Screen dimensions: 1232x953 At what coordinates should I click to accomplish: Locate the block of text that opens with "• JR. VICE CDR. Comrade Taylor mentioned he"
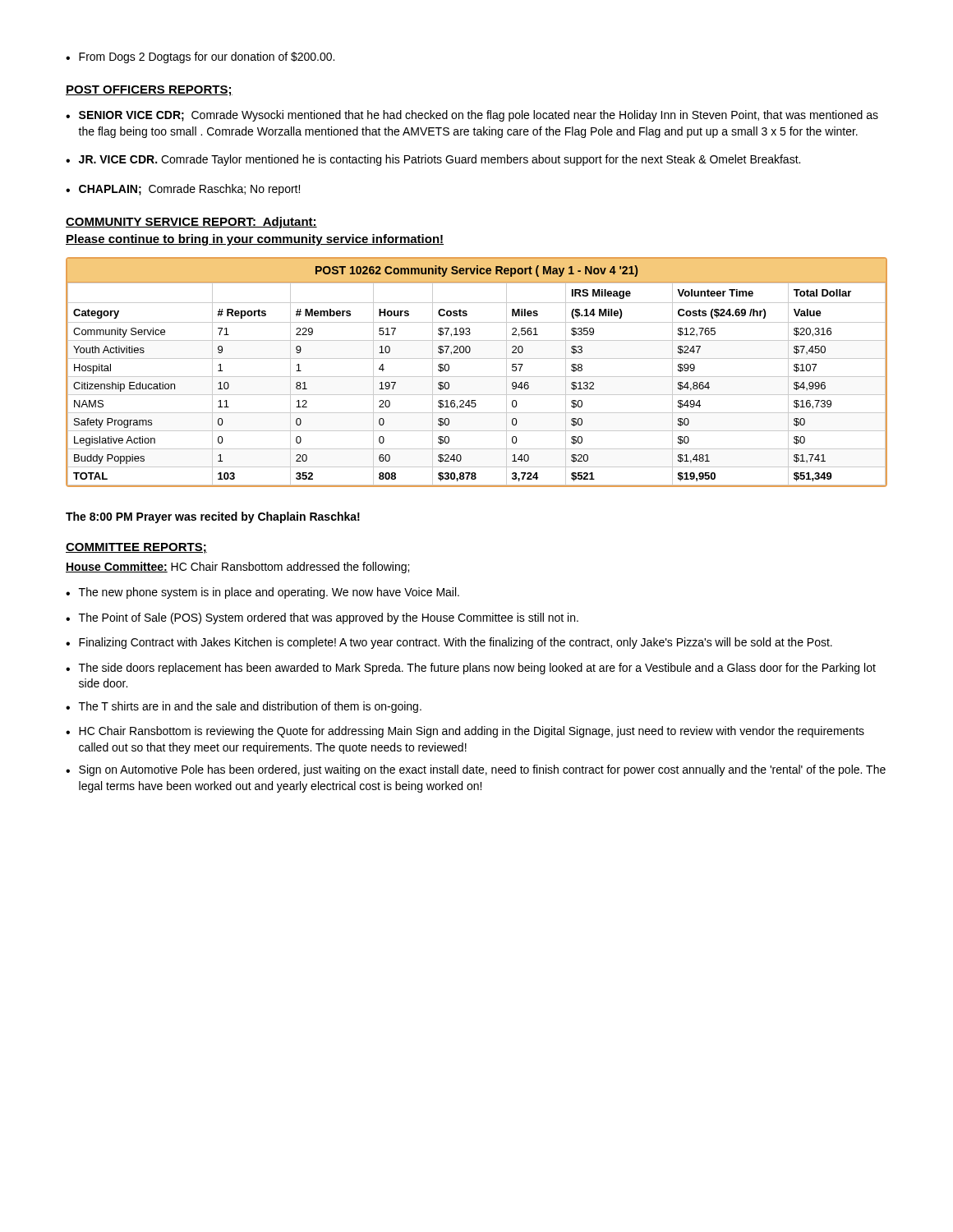[x=476, y=161]
